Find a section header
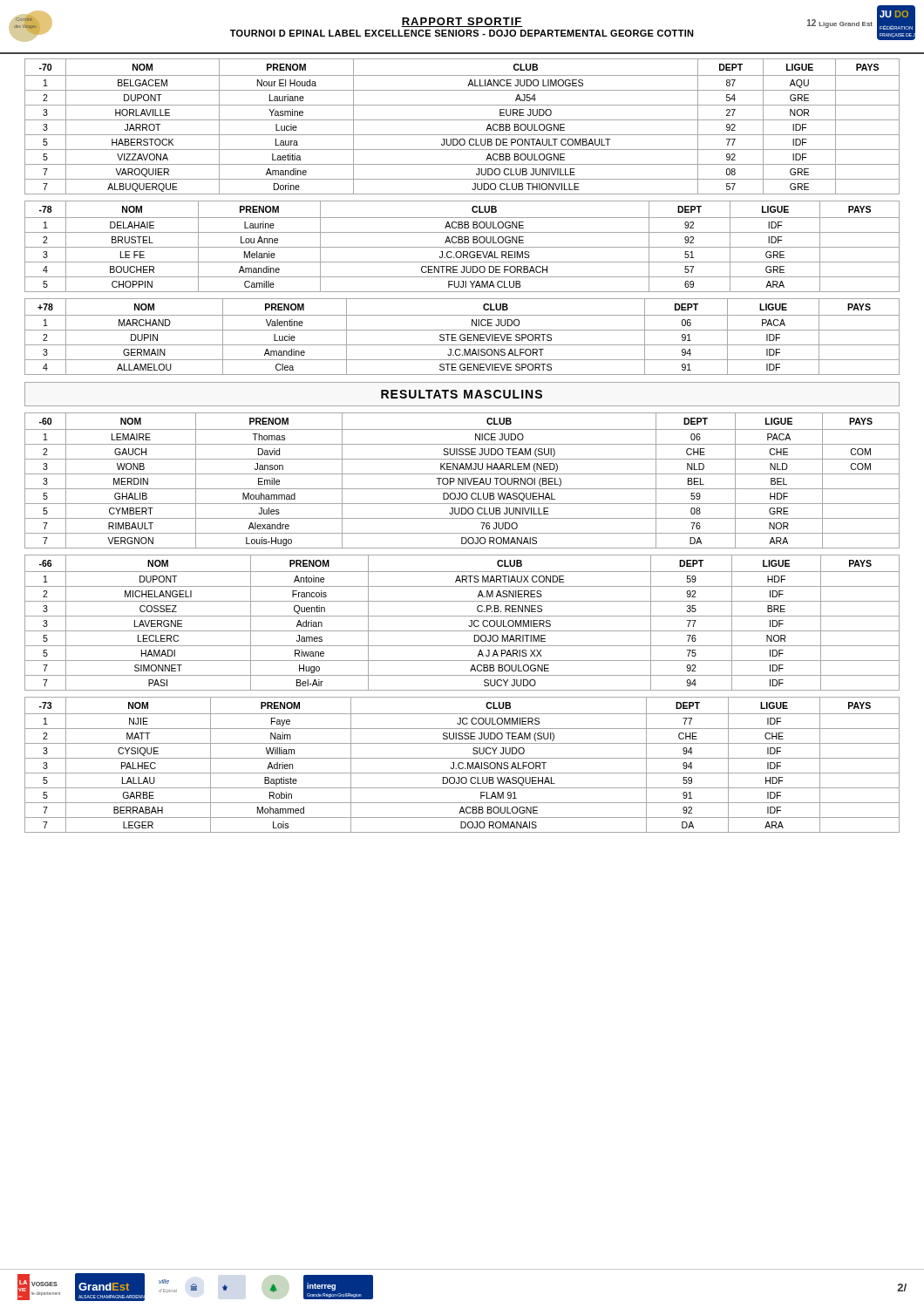The width and height of the screenshot is (924, 1308). [x=462, y=394]
